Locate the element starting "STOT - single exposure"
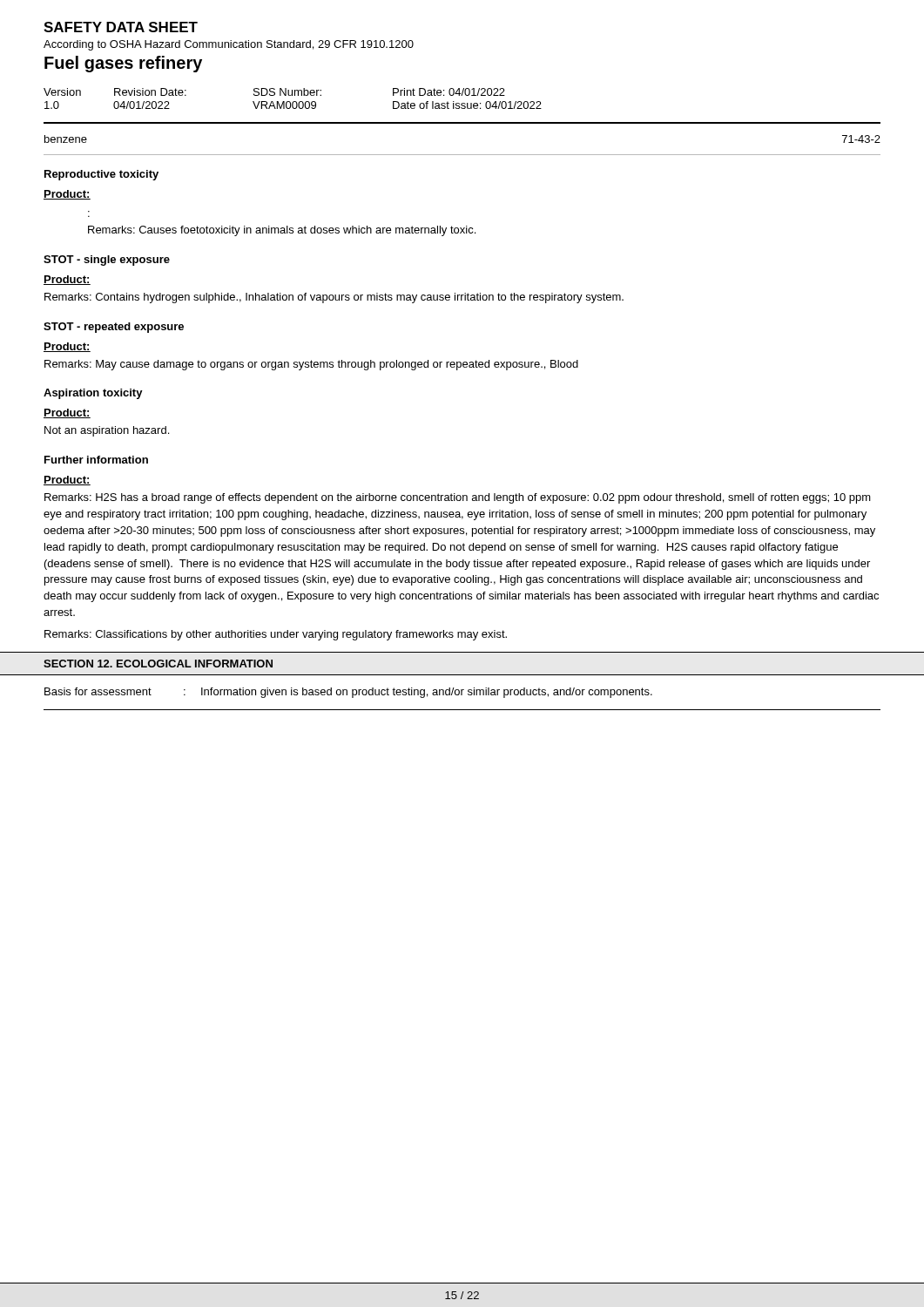The height and width of the screenshot is (1307, 924). pyautogui.click(x=107, y=259)
